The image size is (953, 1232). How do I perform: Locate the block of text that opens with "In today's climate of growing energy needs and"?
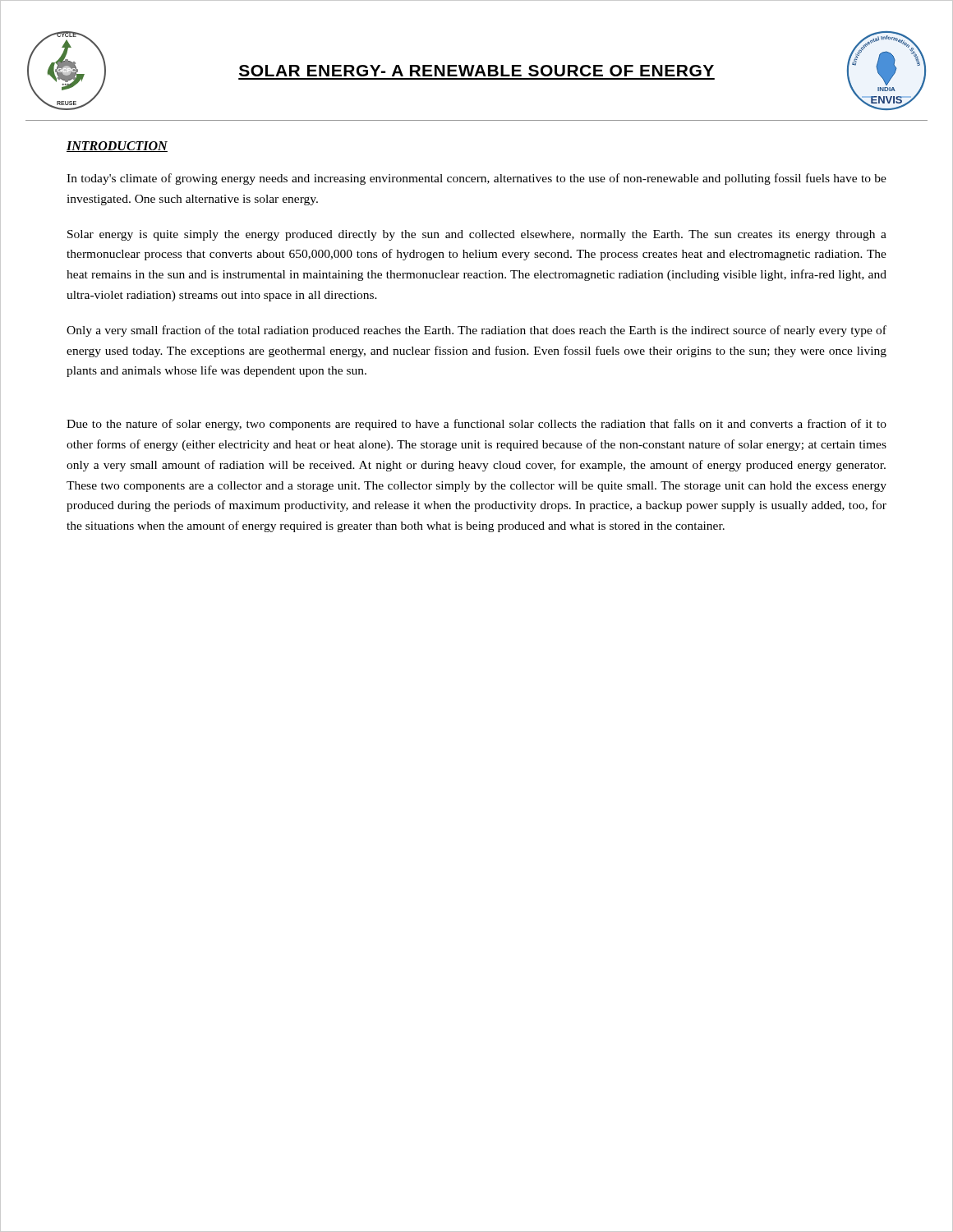476,188
